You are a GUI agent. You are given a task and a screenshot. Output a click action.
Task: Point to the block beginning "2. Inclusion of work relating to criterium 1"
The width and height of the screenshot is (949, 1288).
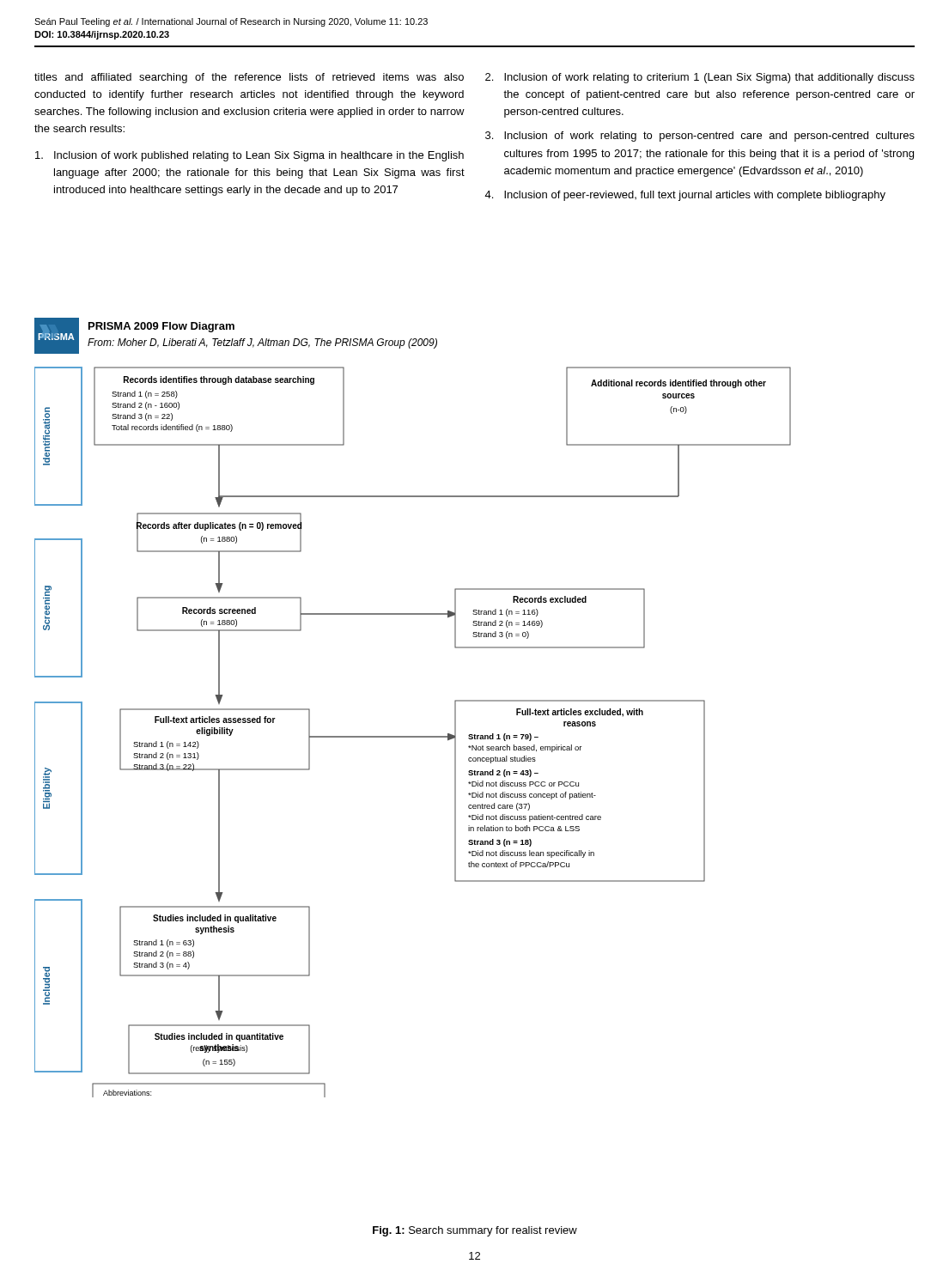[700, 95]
